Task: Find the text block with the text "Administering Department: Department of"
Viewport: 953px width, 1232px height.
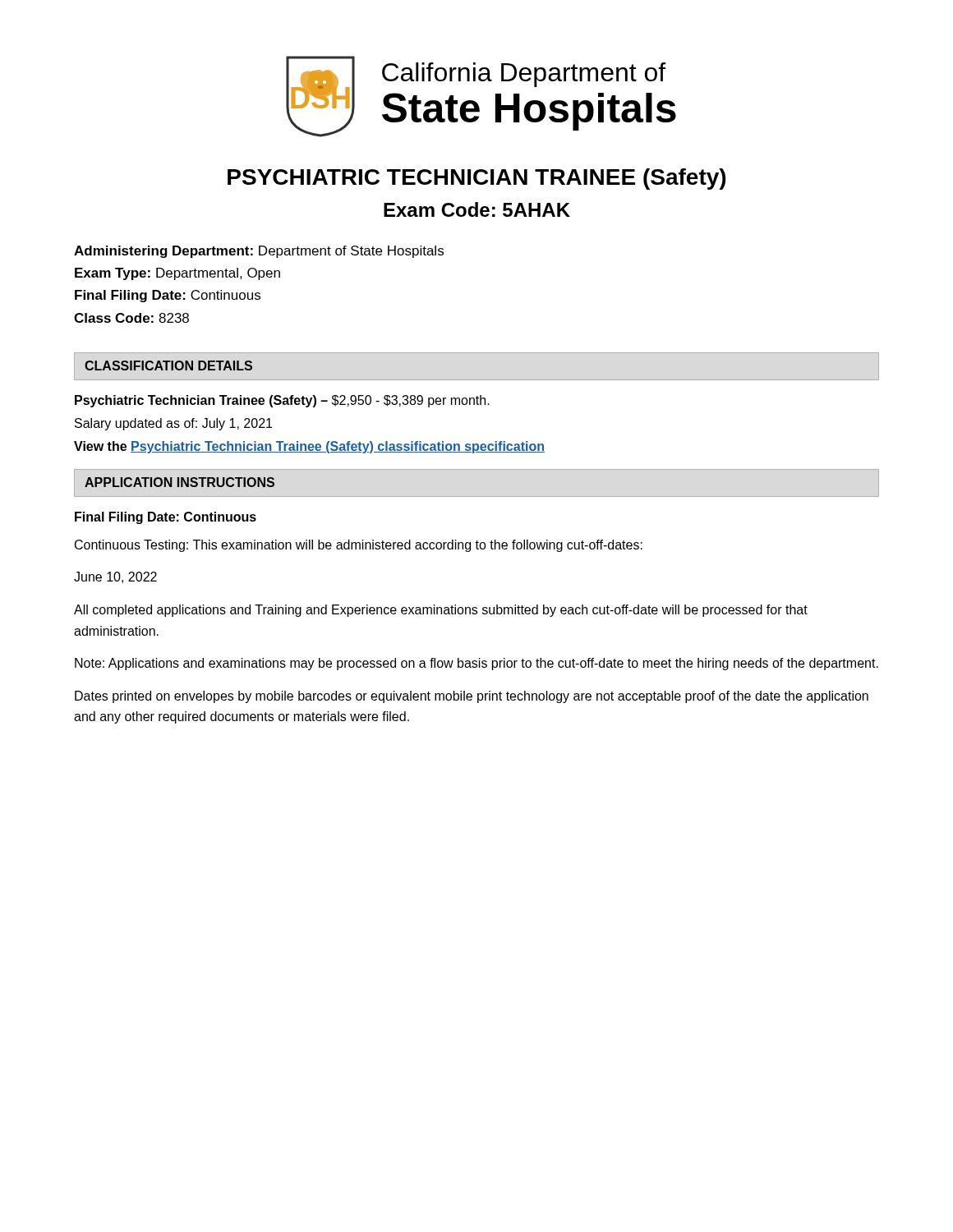Action: point(259,252)
